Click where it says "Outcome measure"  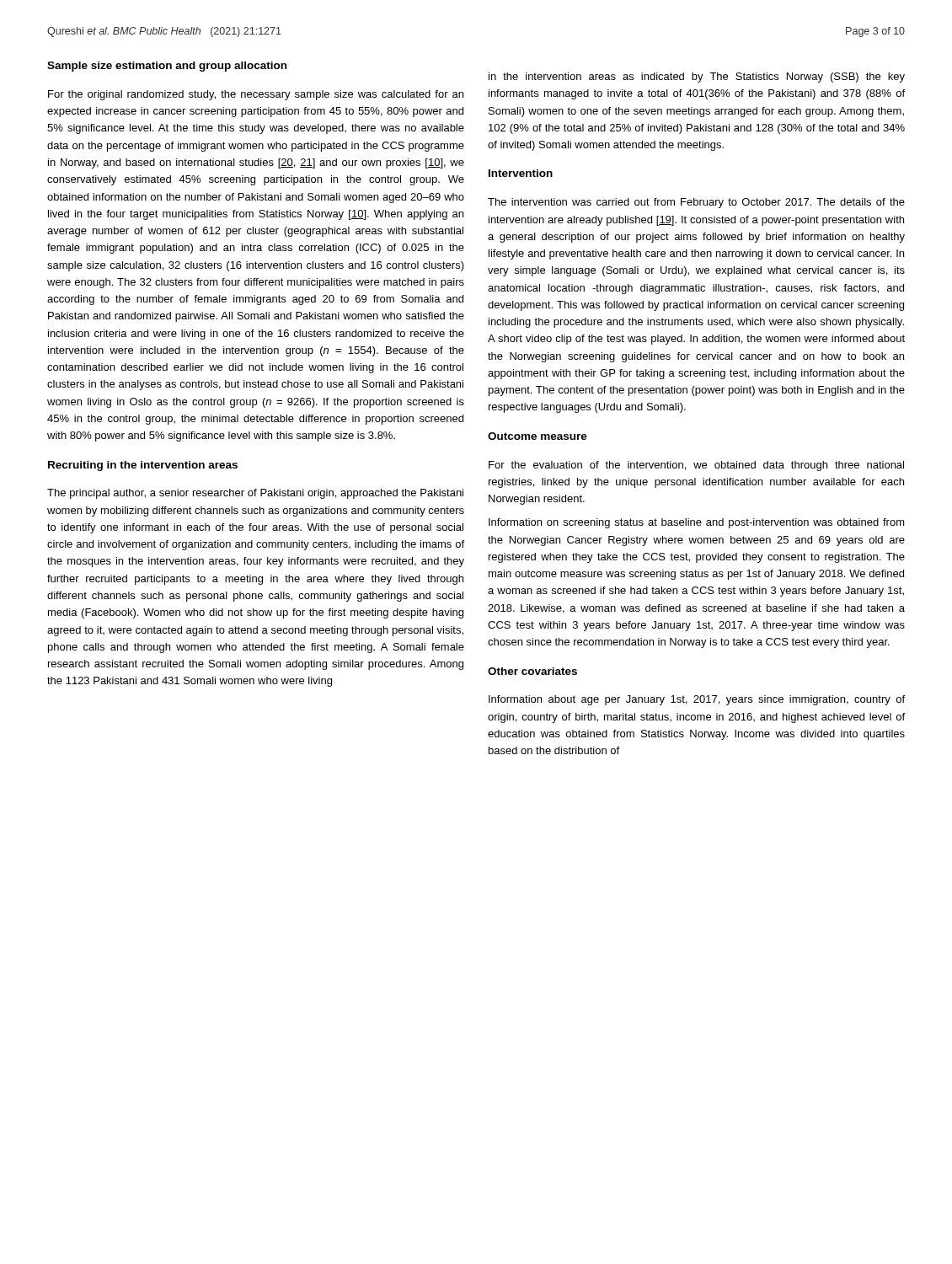(x=538, y=436)
